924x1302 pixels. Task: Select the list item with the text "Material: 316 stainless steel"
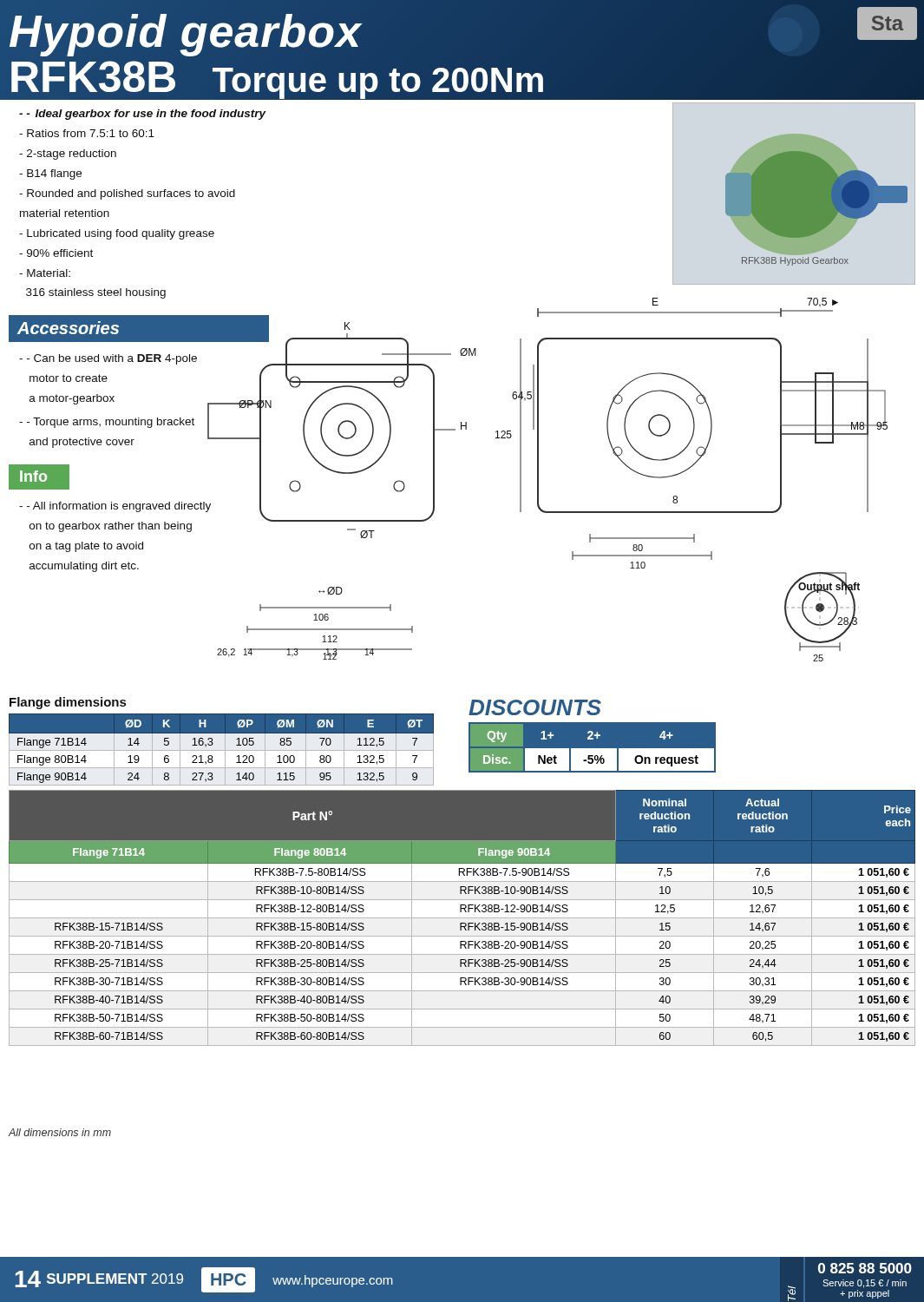click(93, 282)
